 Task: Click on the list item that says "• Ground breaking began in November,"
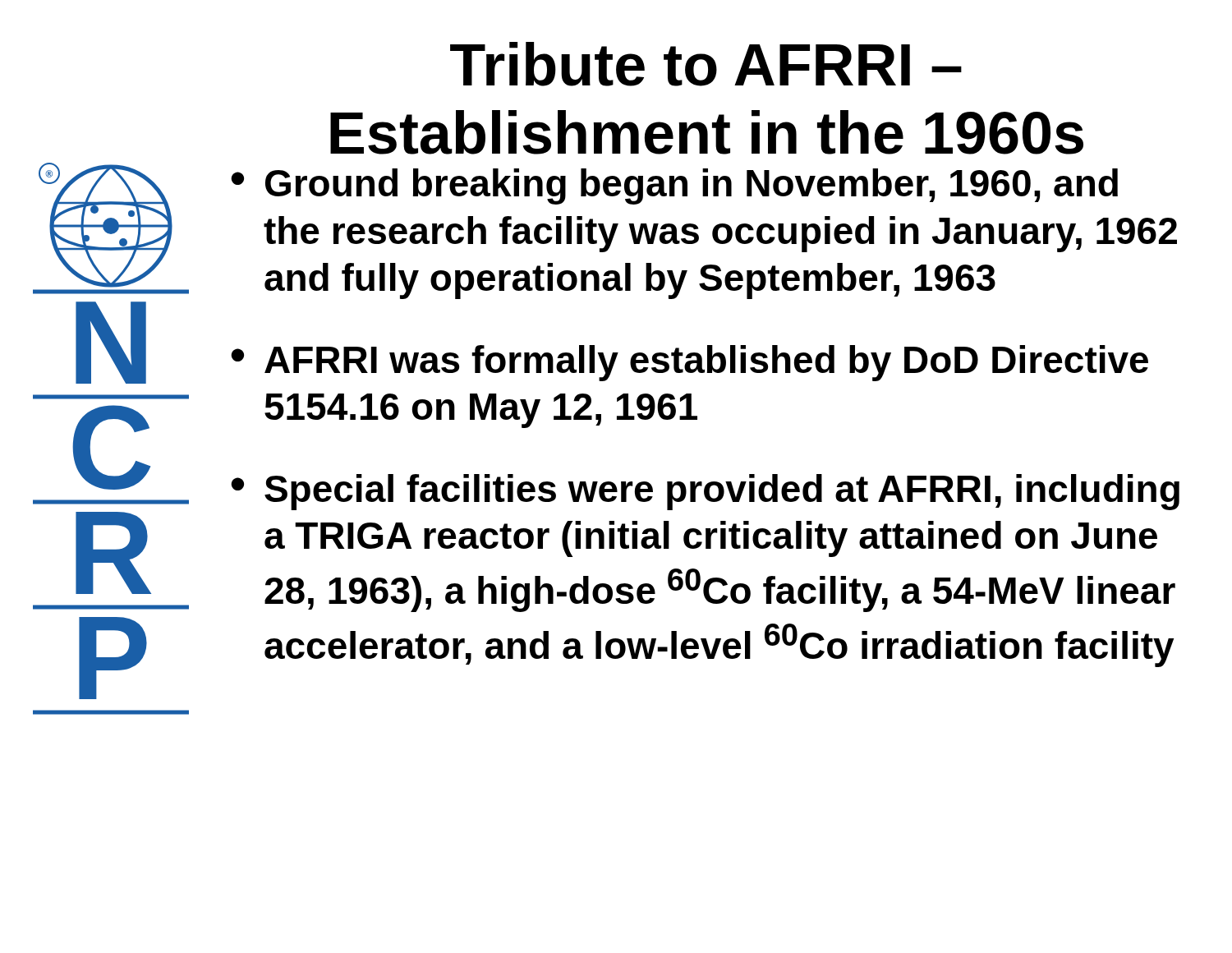tap(706, 231)
